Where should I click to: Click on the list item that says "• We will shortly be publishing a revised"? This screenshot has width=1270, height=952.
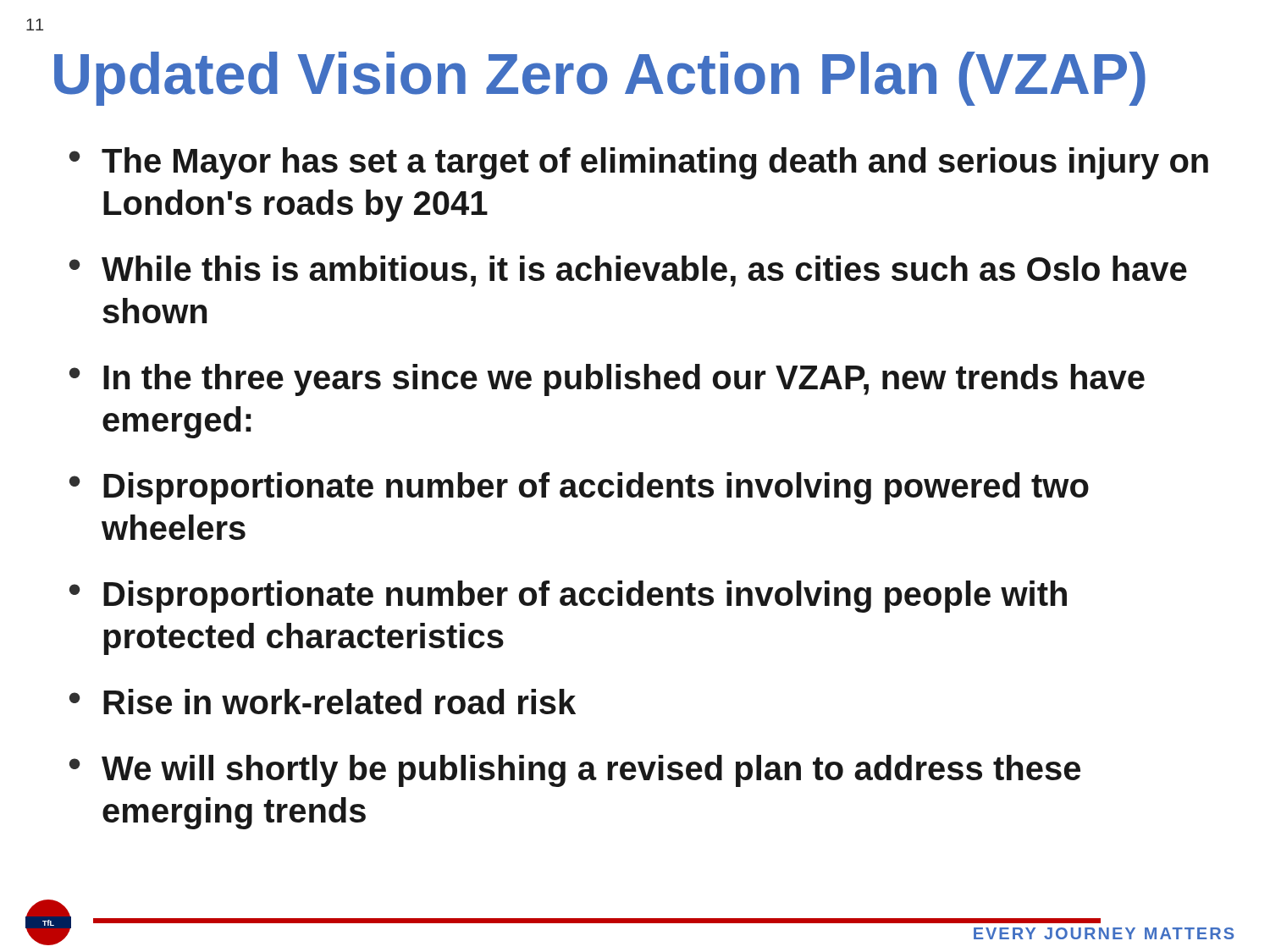[x=643, y=790]
